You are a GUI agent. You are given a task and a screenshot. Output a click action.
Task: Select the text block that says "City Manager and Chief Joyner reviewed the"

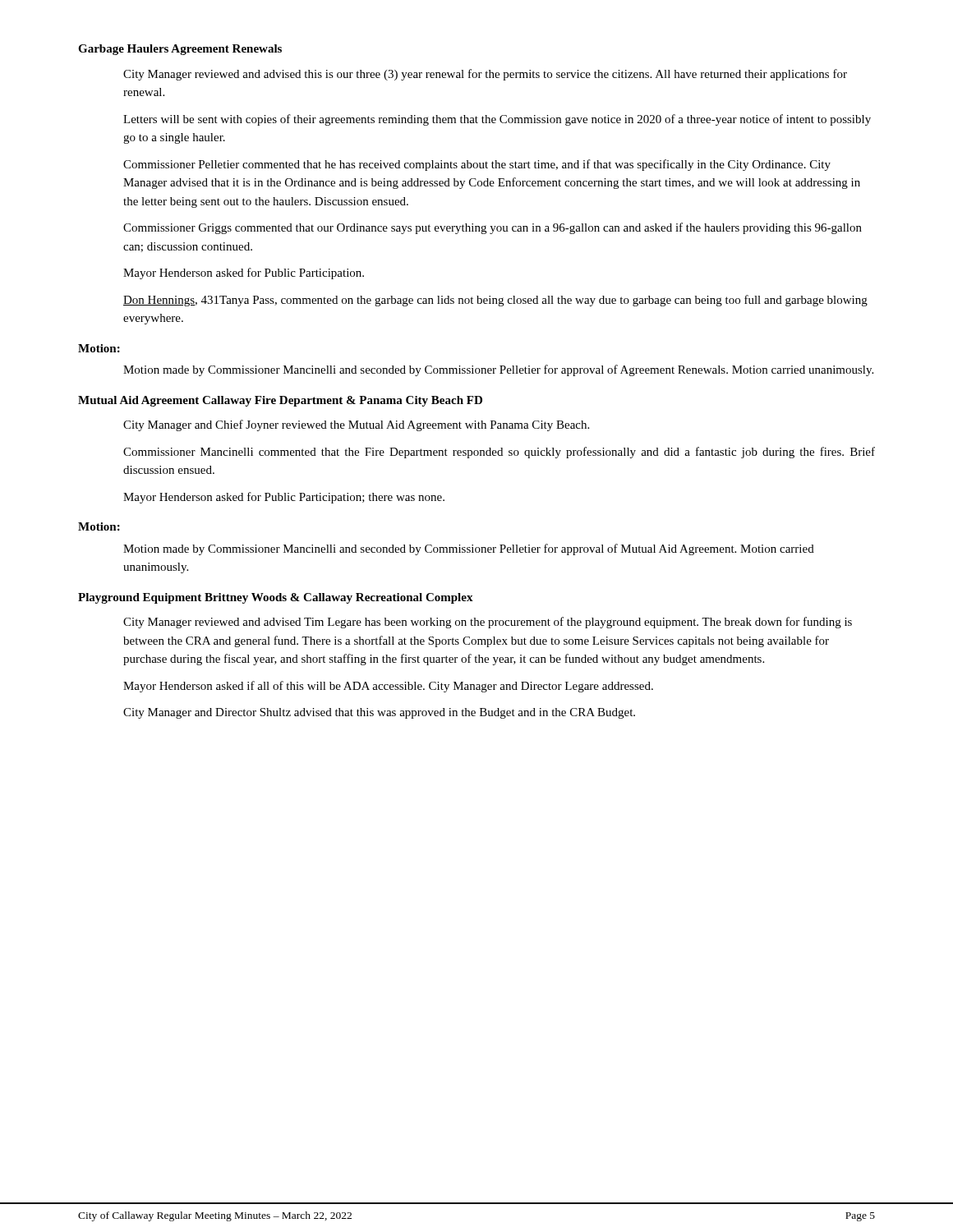[499, 425]
